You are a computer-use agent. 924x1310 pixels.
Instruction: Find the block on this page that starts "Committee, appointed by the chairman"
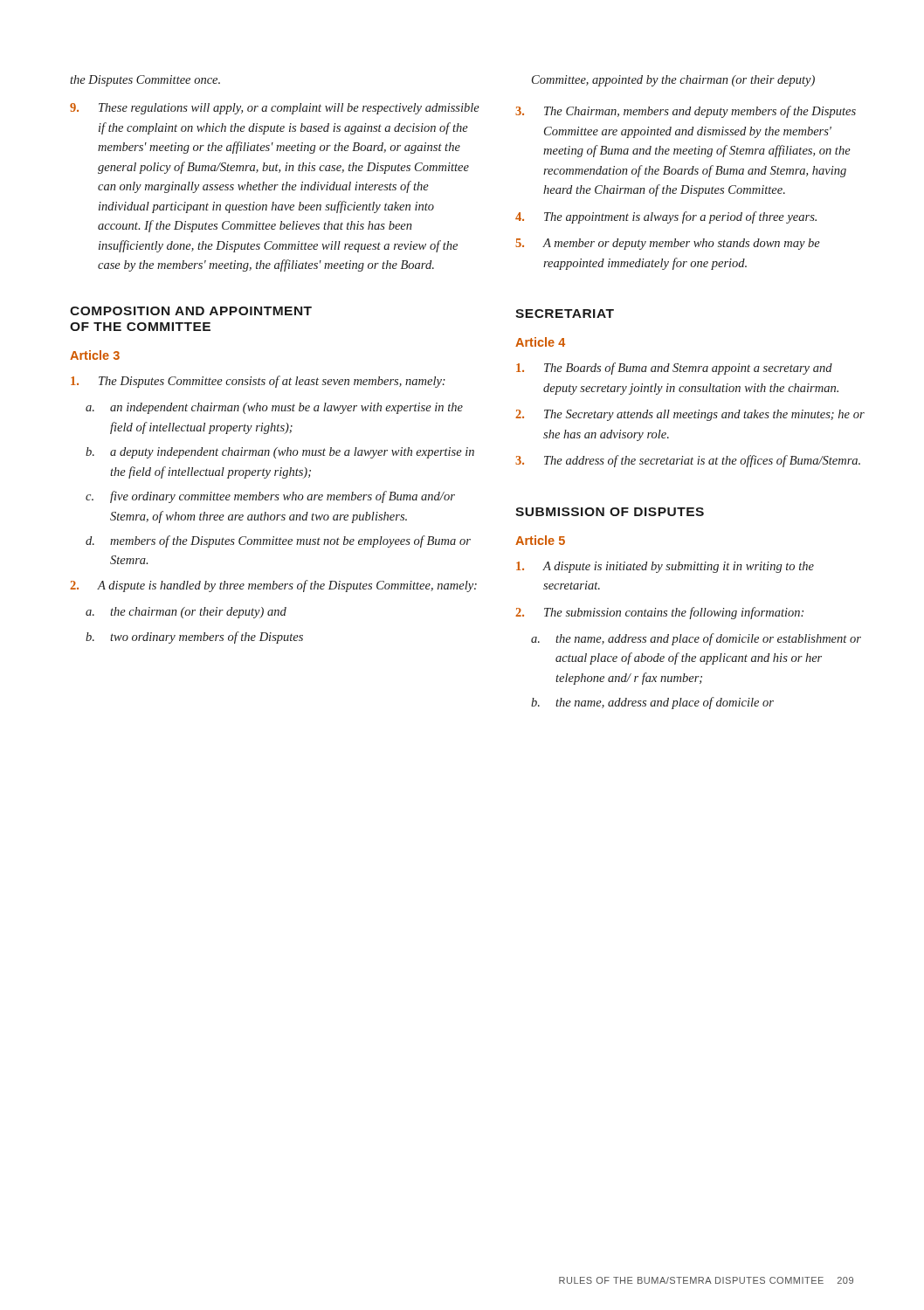click(x=673, y=79)
